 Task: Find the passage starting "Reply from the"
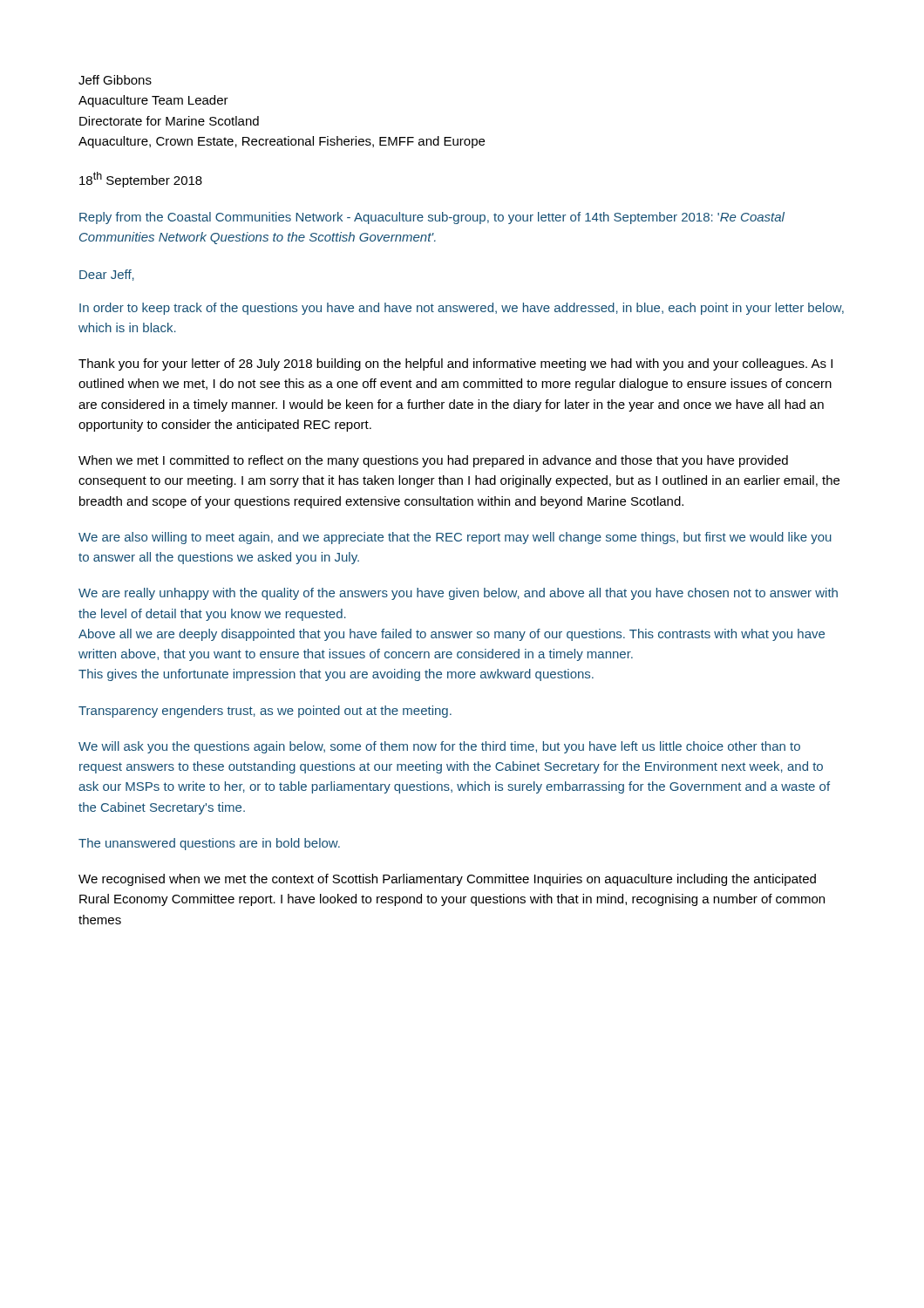431,227
